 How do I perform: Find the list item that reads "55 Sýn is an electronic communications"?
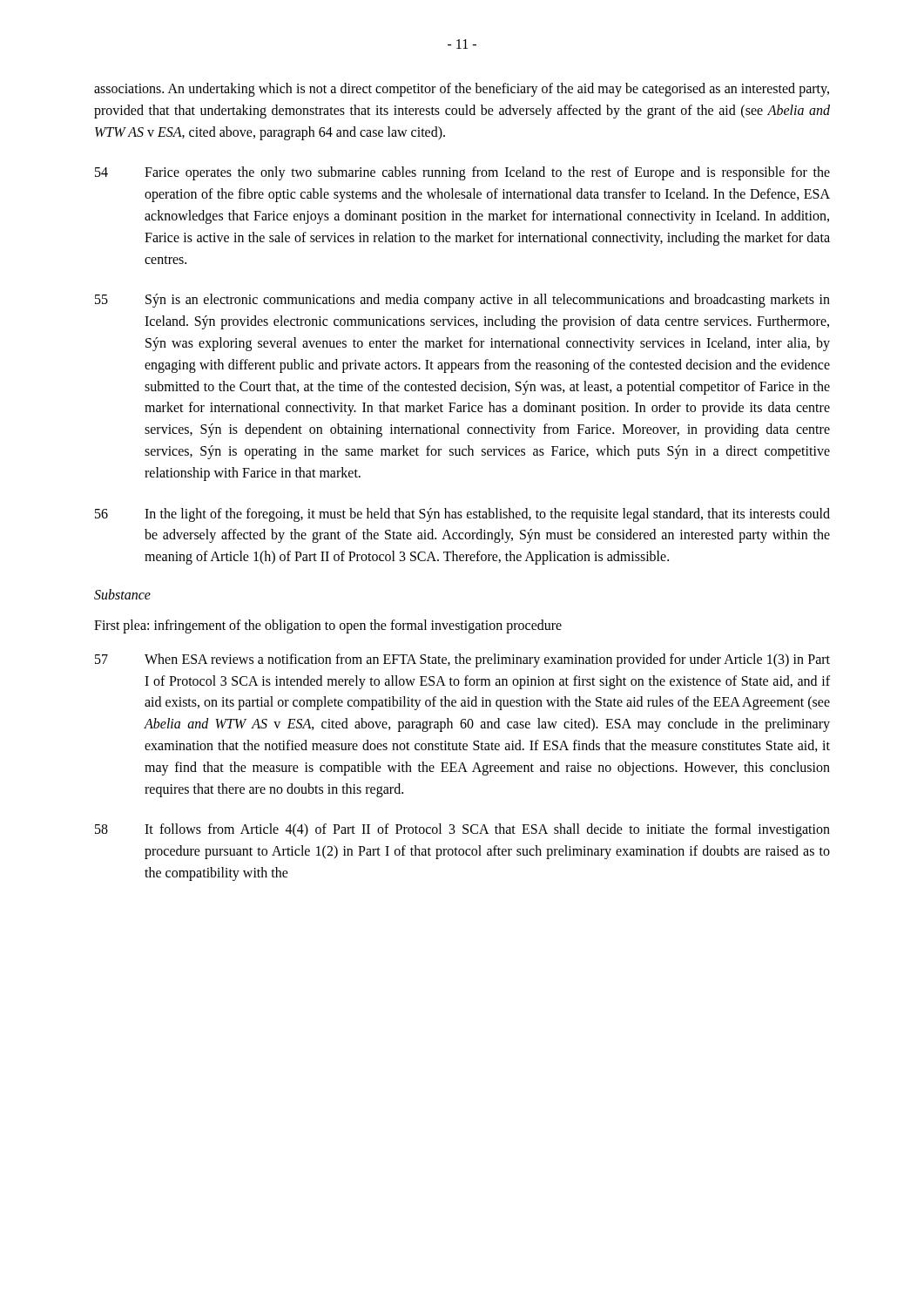click(x=462, y=387)
